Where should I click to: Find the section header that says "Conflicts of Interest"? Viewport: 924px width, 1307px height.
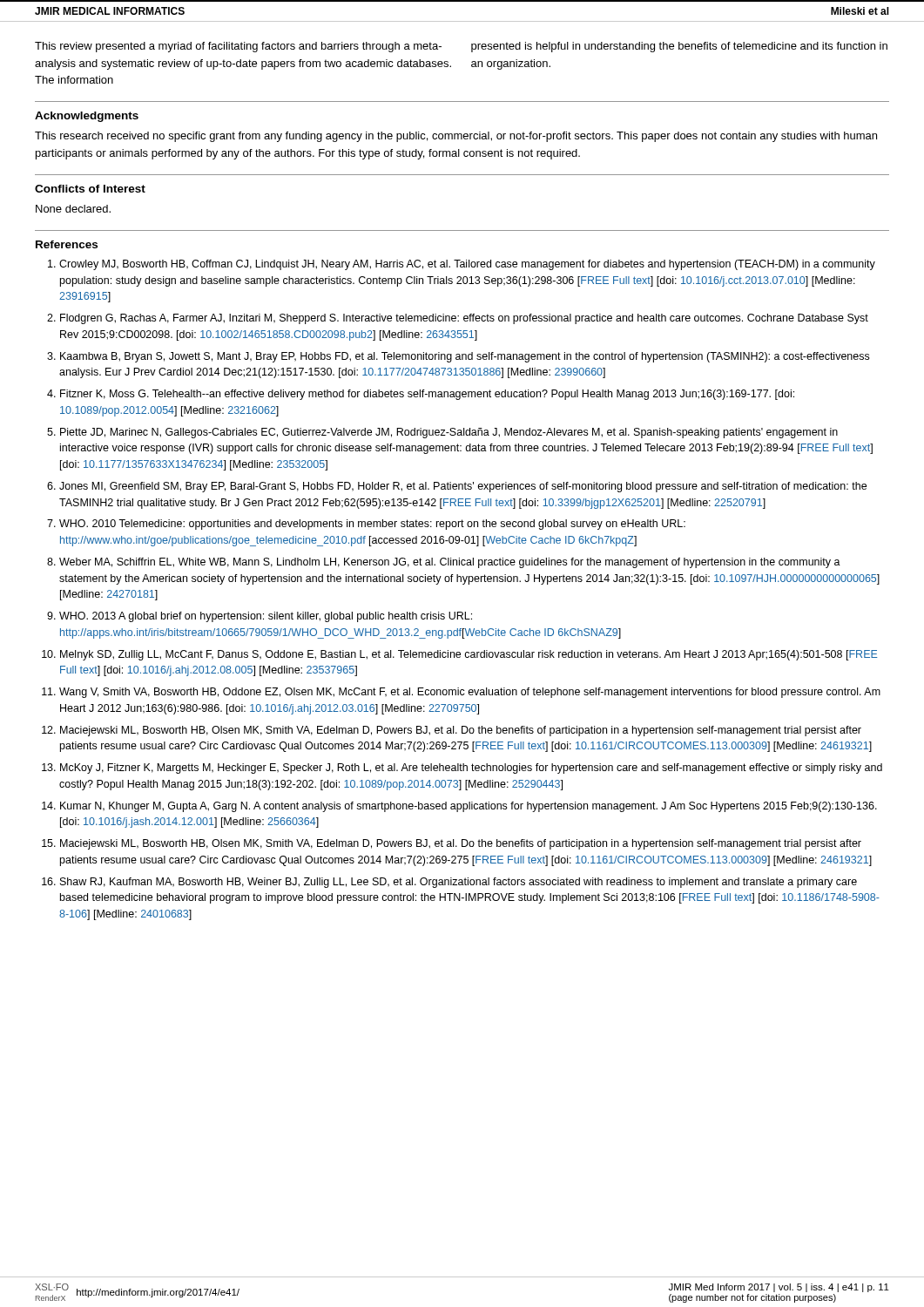90,188
